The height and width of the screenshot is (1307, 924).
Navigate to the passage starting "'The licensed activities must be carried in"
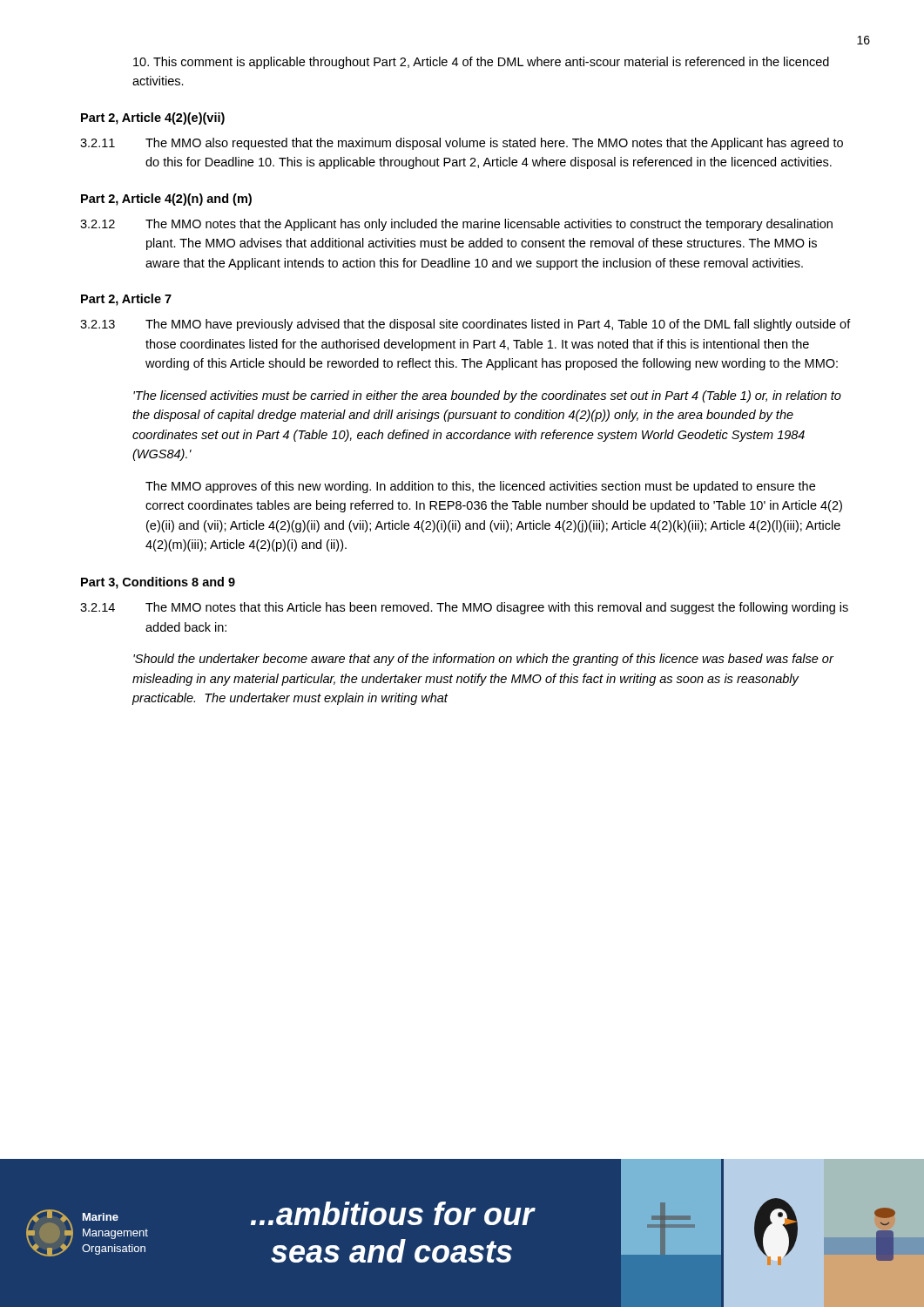[487, 425]
